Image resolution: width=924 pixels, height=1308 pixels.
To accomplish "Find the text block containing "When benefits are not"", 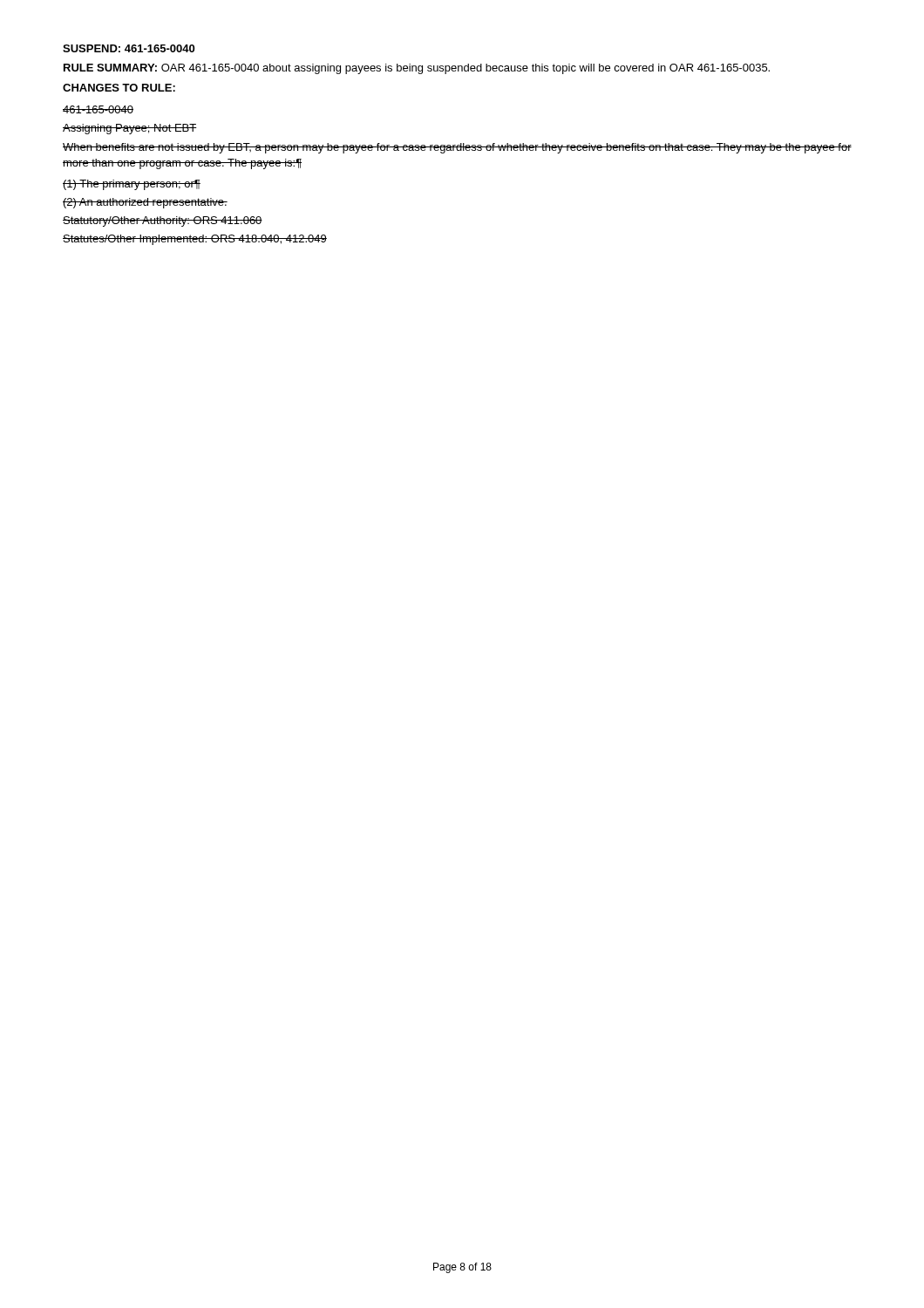I will (457, 155).
